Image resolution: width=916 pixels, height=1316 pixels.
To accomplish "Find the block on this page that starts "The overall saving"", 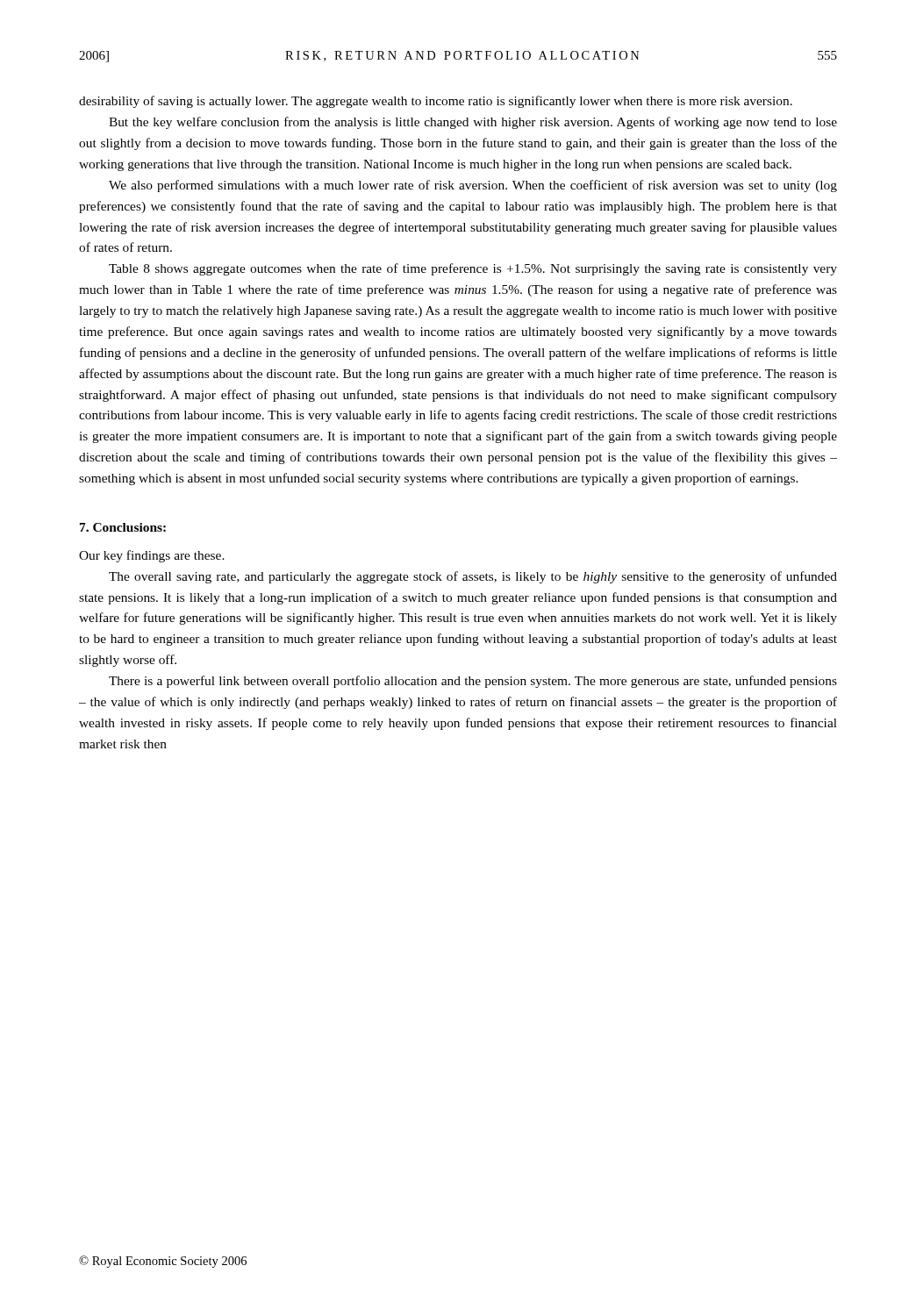I will point(458,618).
